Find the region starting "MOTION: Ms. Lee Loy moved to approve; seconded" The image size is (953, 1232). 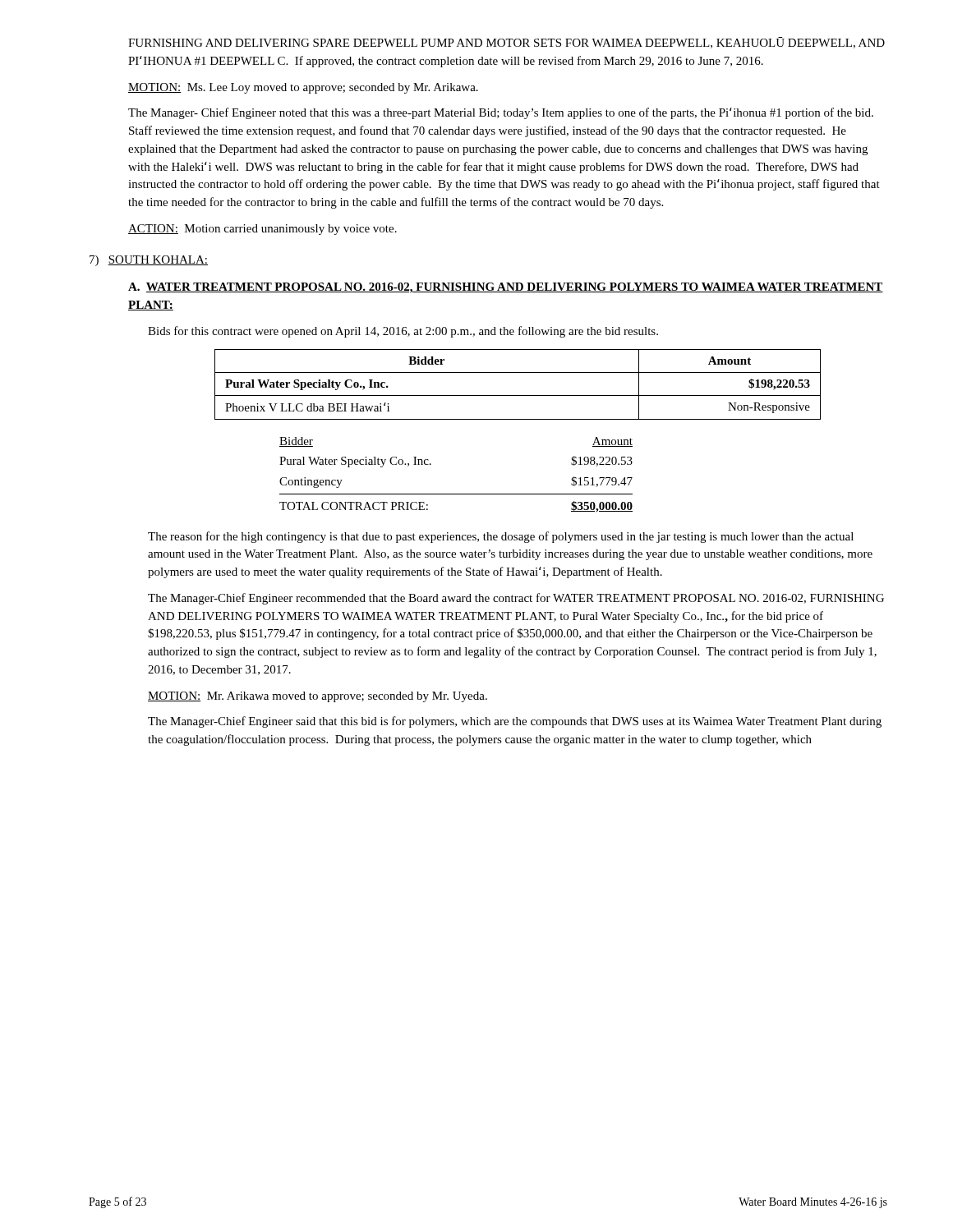[303, 88]
